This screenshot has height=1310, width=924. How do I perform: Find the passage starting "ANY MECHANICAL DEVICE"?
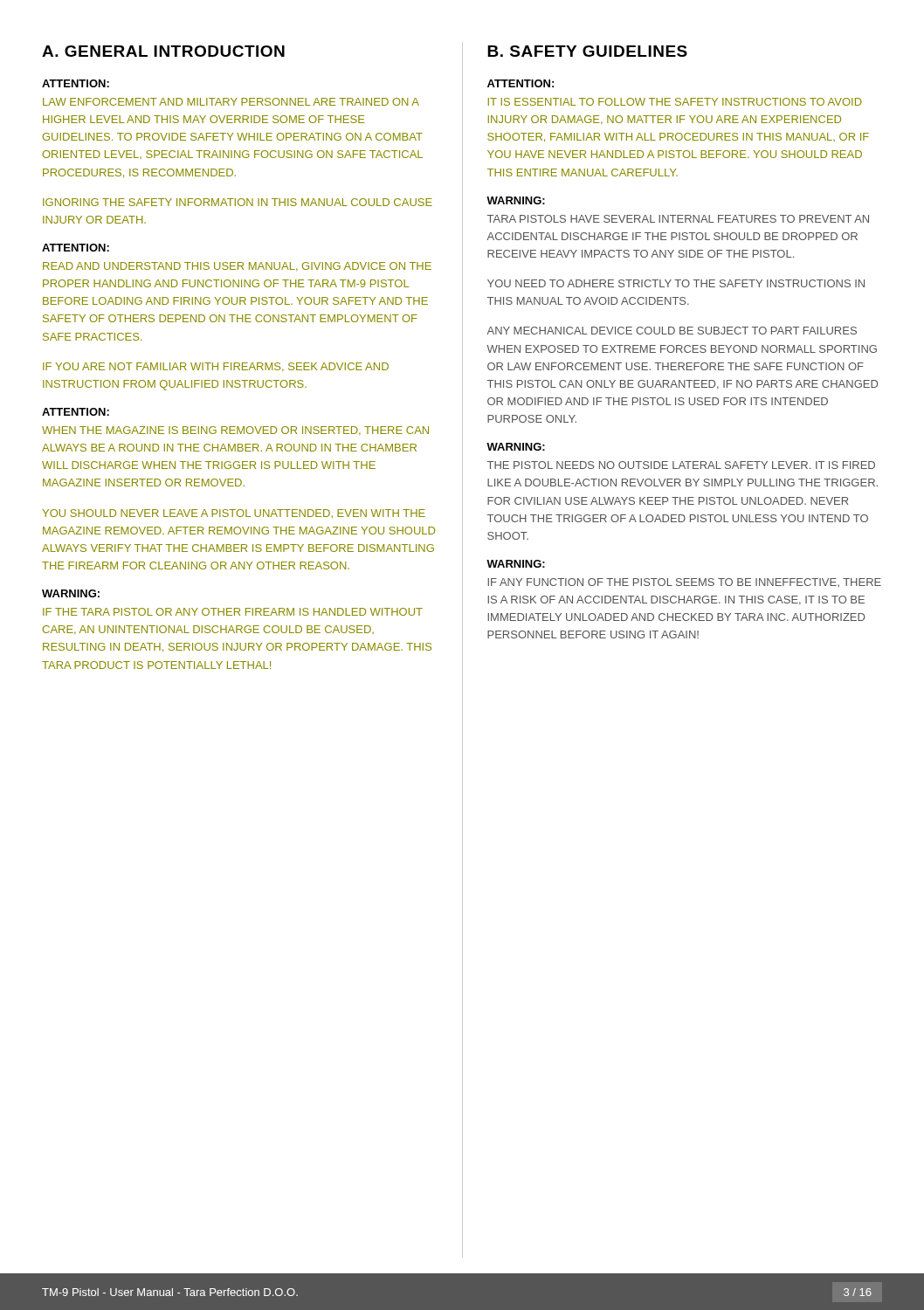click(684, 375)
